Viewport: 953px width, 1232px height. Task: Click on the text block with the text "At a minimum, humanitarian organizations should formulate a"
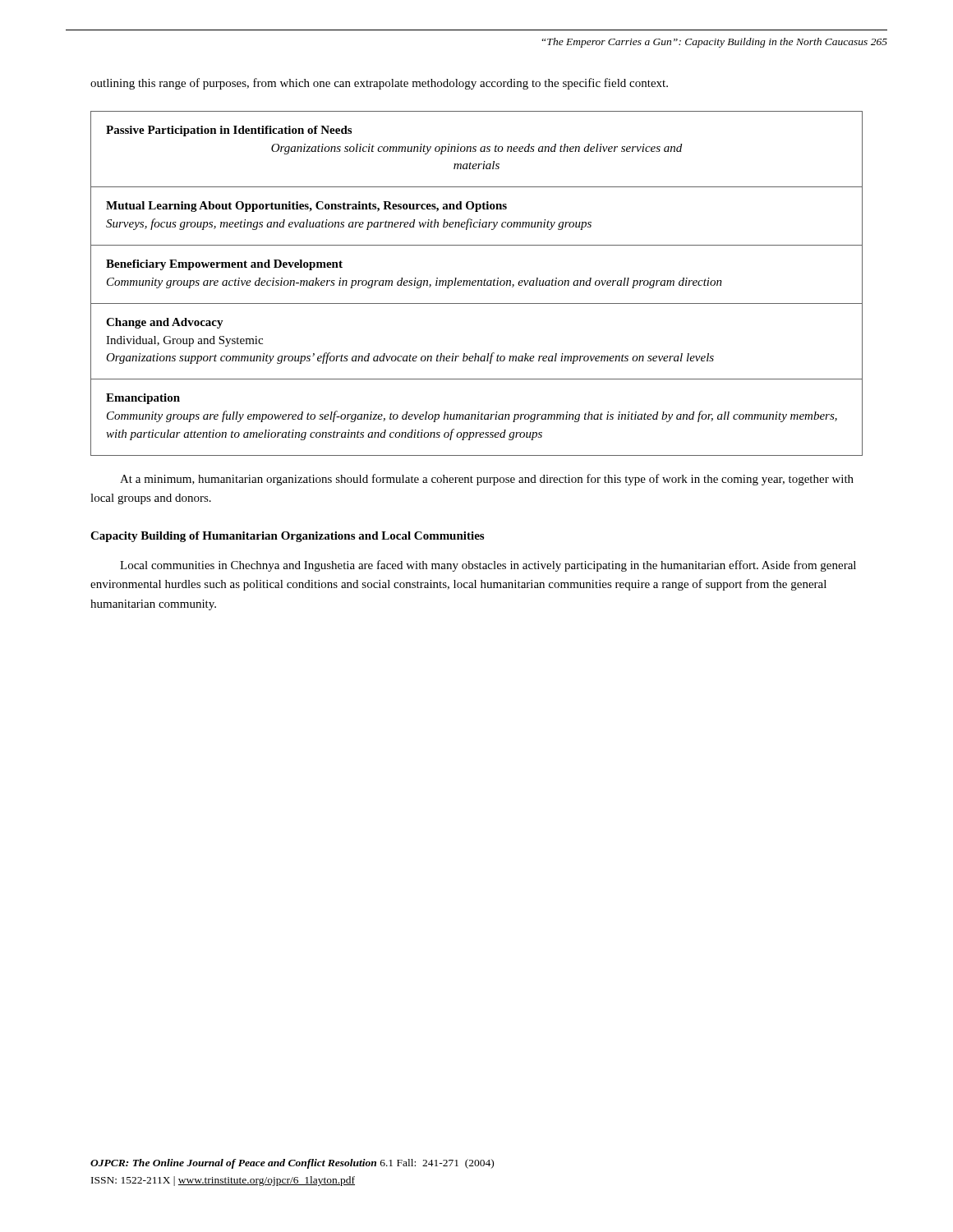click(472, 488)
